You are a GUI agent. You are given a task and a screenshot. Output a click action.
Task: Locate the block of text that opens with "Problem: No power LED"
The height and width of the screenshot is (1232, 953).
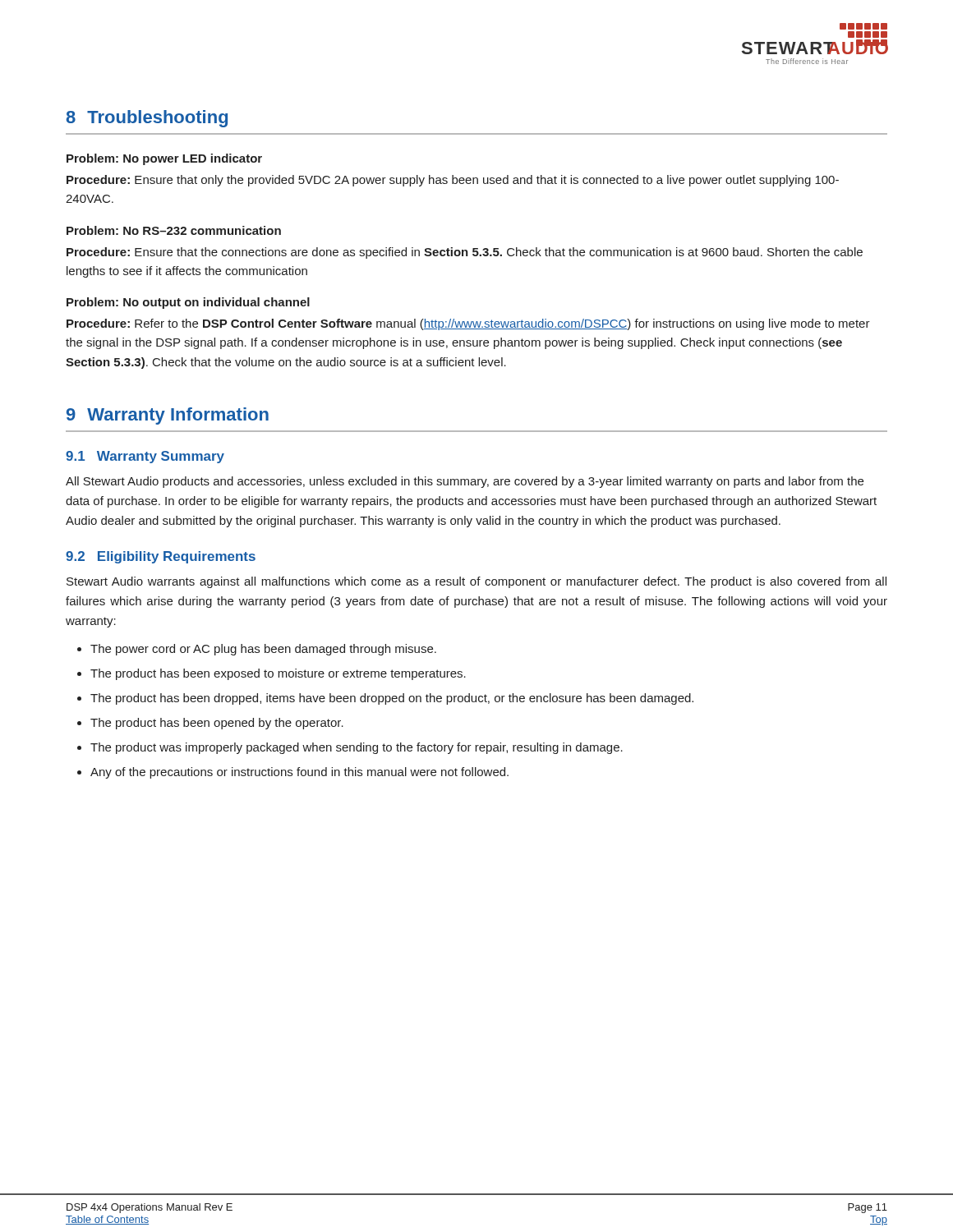click(164, 158)
